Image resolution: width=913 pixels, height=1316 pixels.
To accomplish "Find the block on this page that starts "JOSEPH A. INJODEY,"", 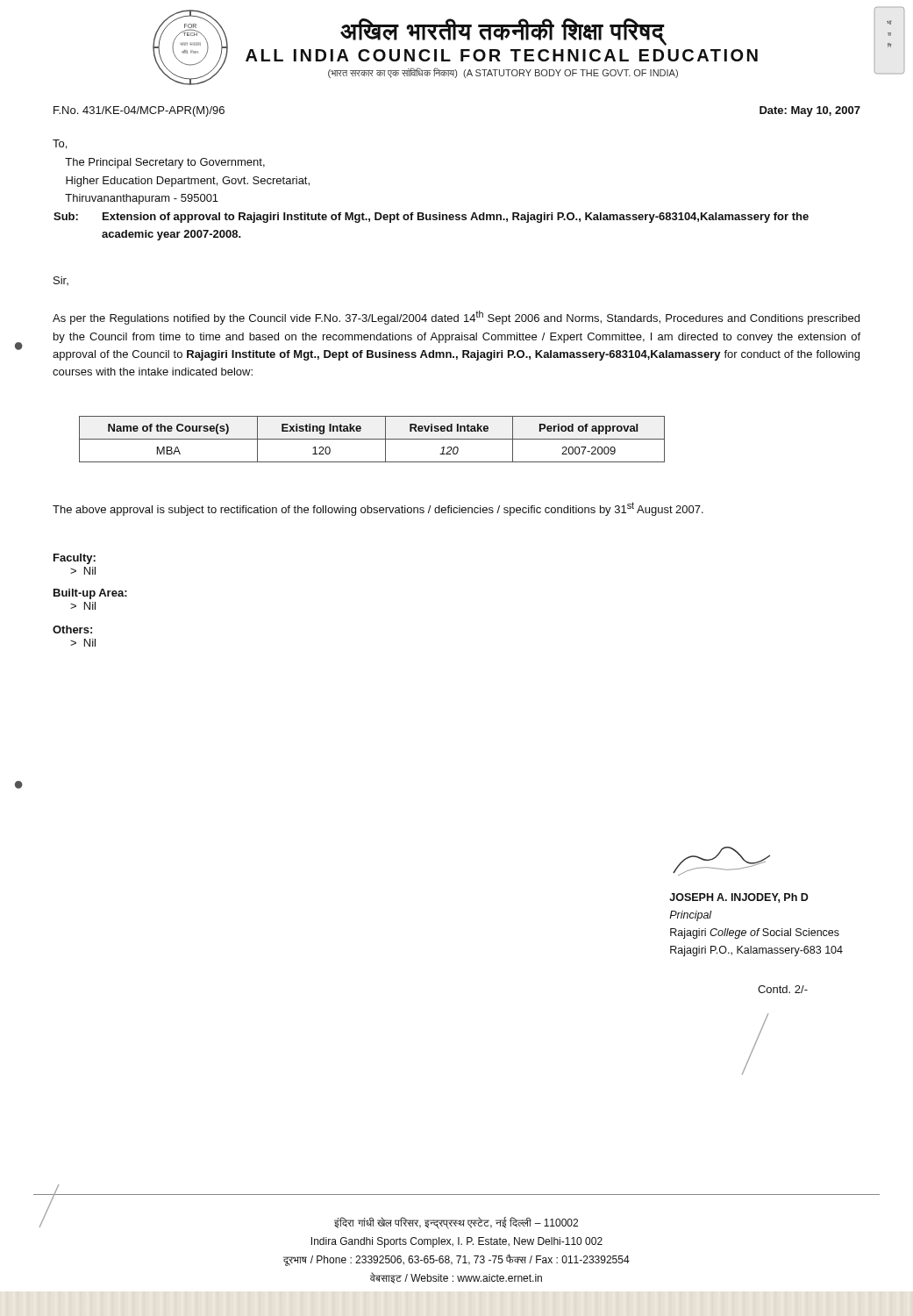I will pyautogui.click(x=756, y=899).
